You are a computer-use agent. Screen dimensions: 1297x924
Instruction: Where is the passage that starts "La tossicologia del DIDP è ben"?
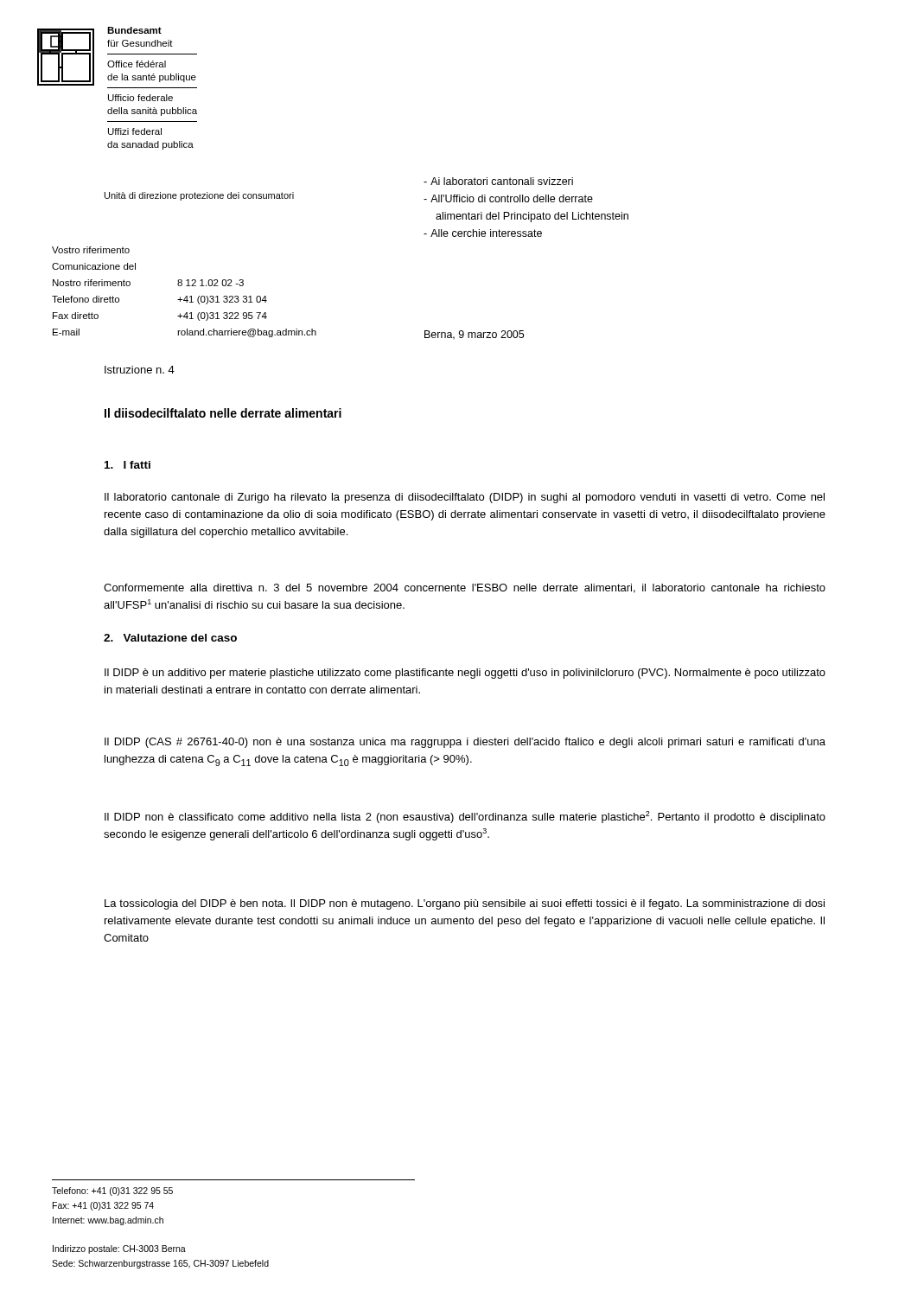[x=465, y=921]
